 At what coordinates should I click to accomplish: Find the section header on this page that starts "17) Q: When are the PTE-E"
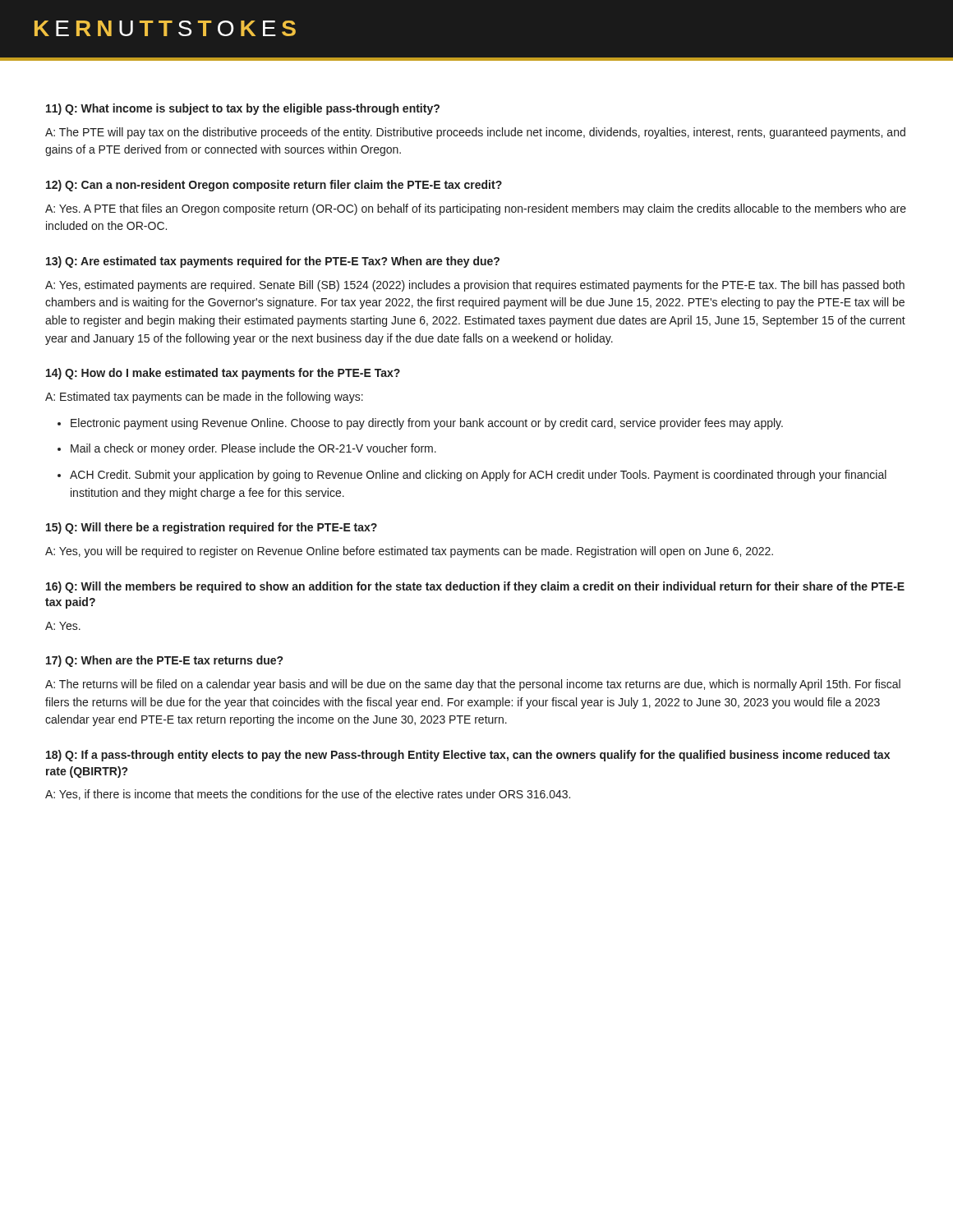coord(476,691)
